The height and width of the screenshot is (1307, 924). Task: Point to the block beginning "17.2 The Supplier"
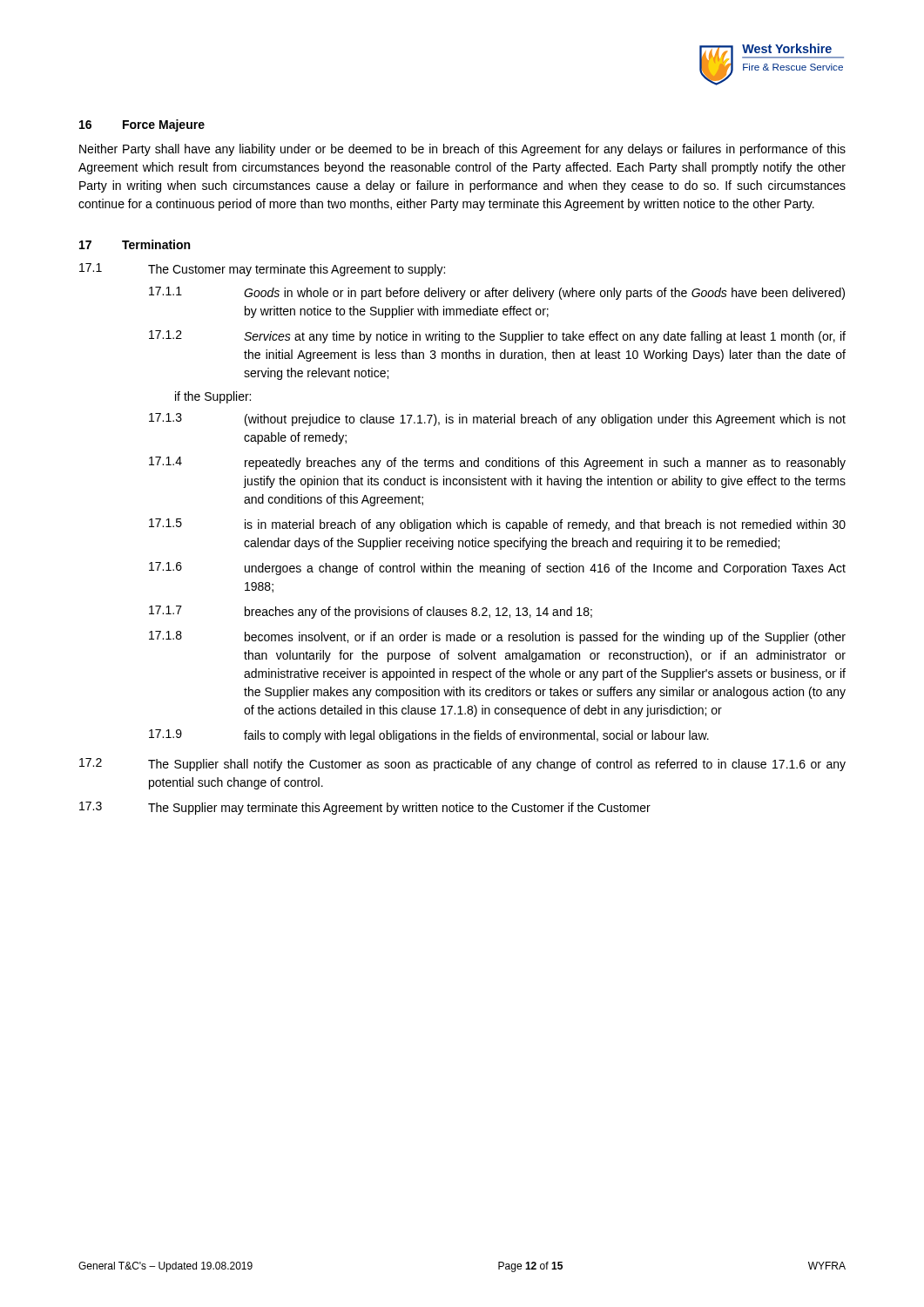coord(462,774)
